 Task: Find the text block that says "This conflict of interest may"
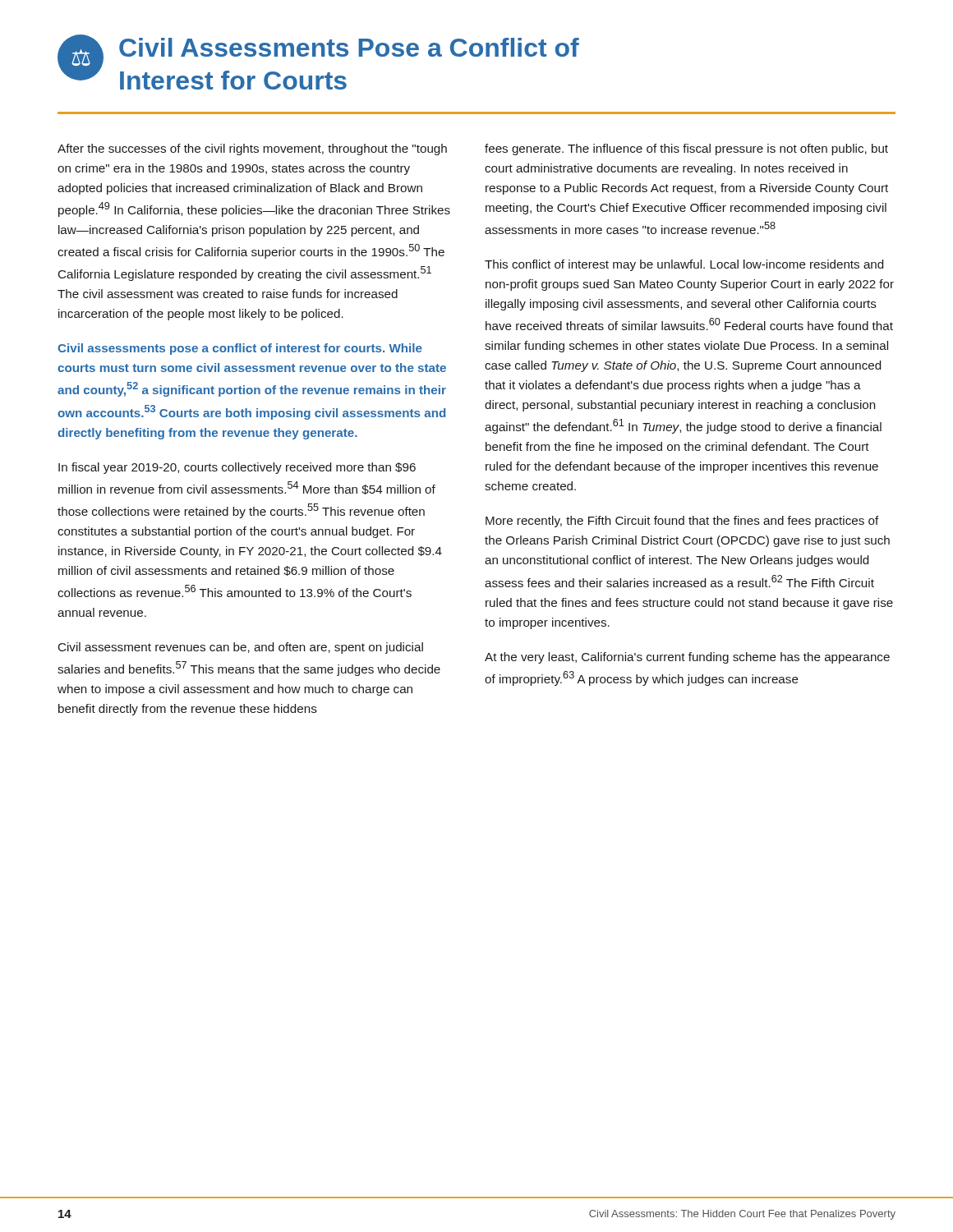(x=689, y=375)
